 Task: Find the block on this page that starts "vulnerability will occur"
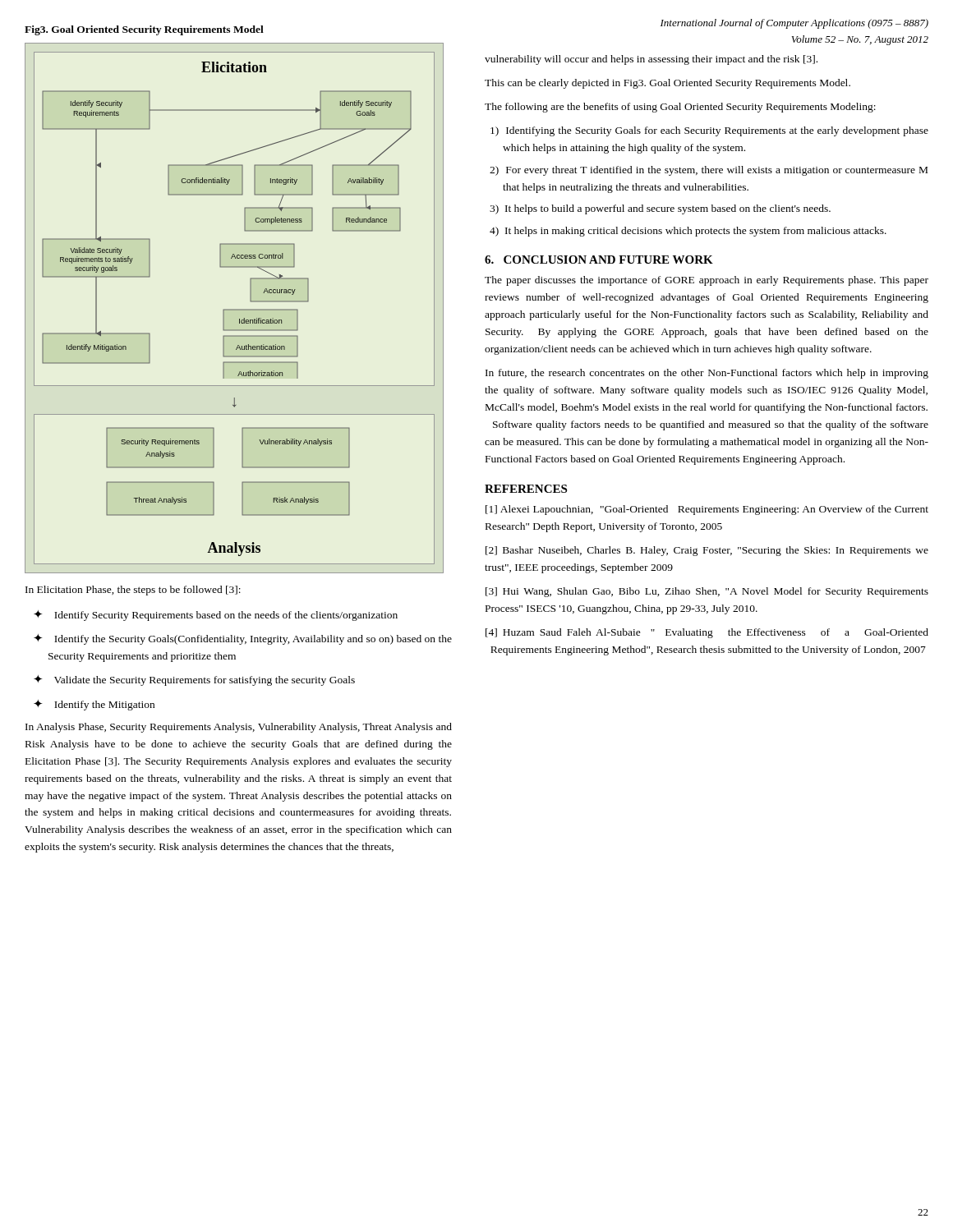tap(651, 59)
